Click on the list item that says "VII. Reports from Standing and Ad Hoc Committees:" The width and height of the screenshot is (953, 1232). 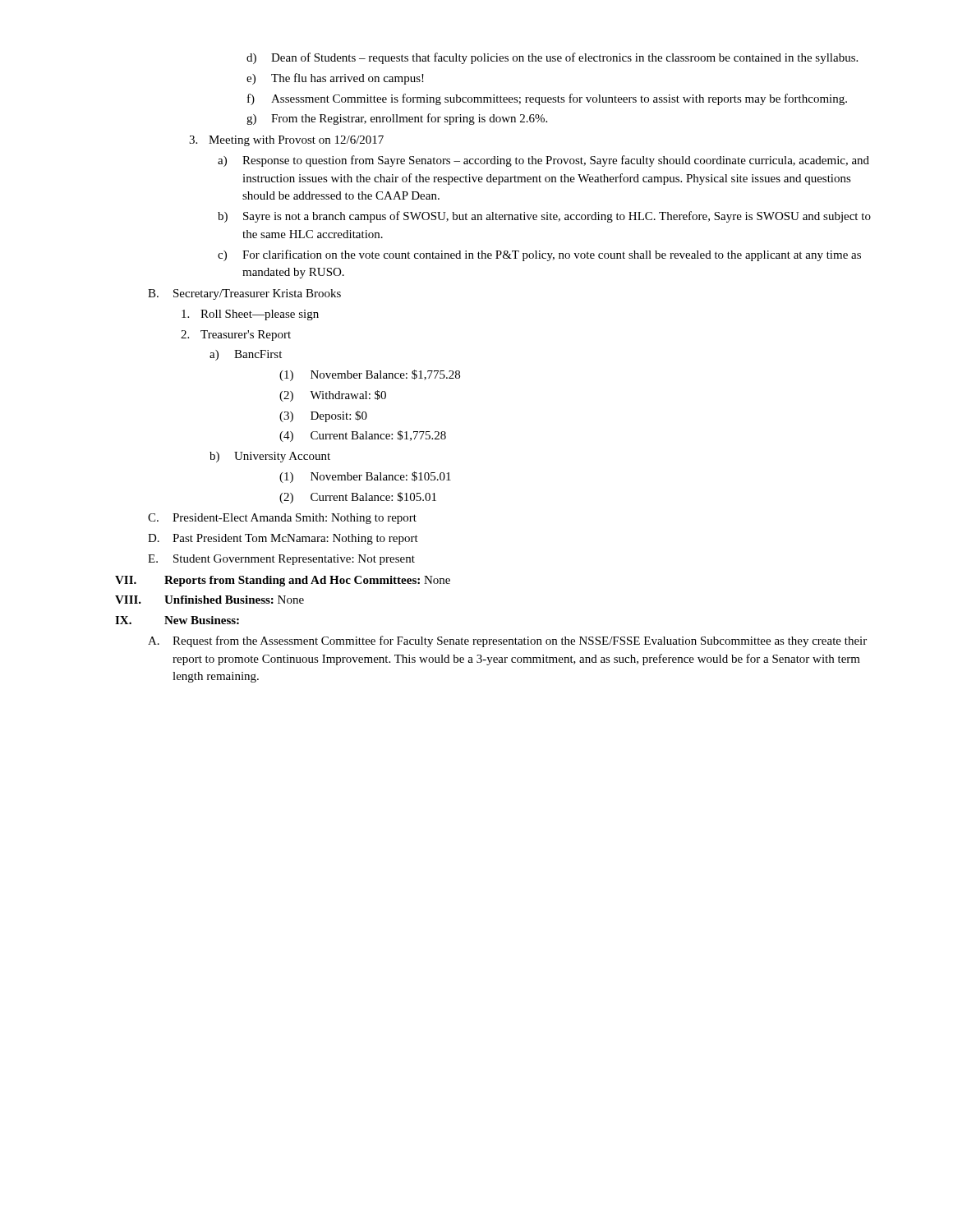pyautogui.click(x=283, y=581)
